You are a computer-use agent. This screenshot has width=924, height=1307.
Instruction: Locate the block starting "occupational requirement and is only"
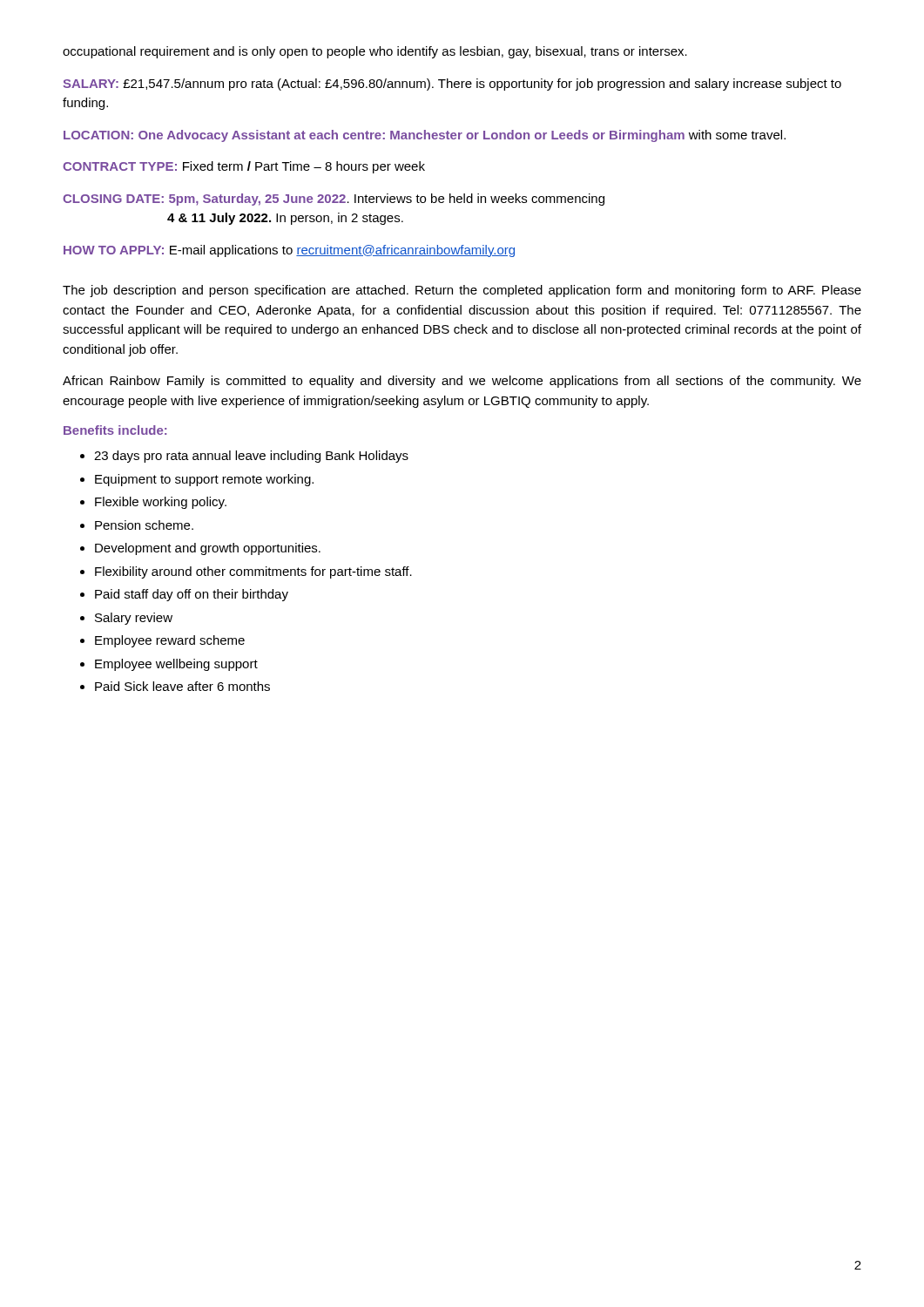point(462,52)
